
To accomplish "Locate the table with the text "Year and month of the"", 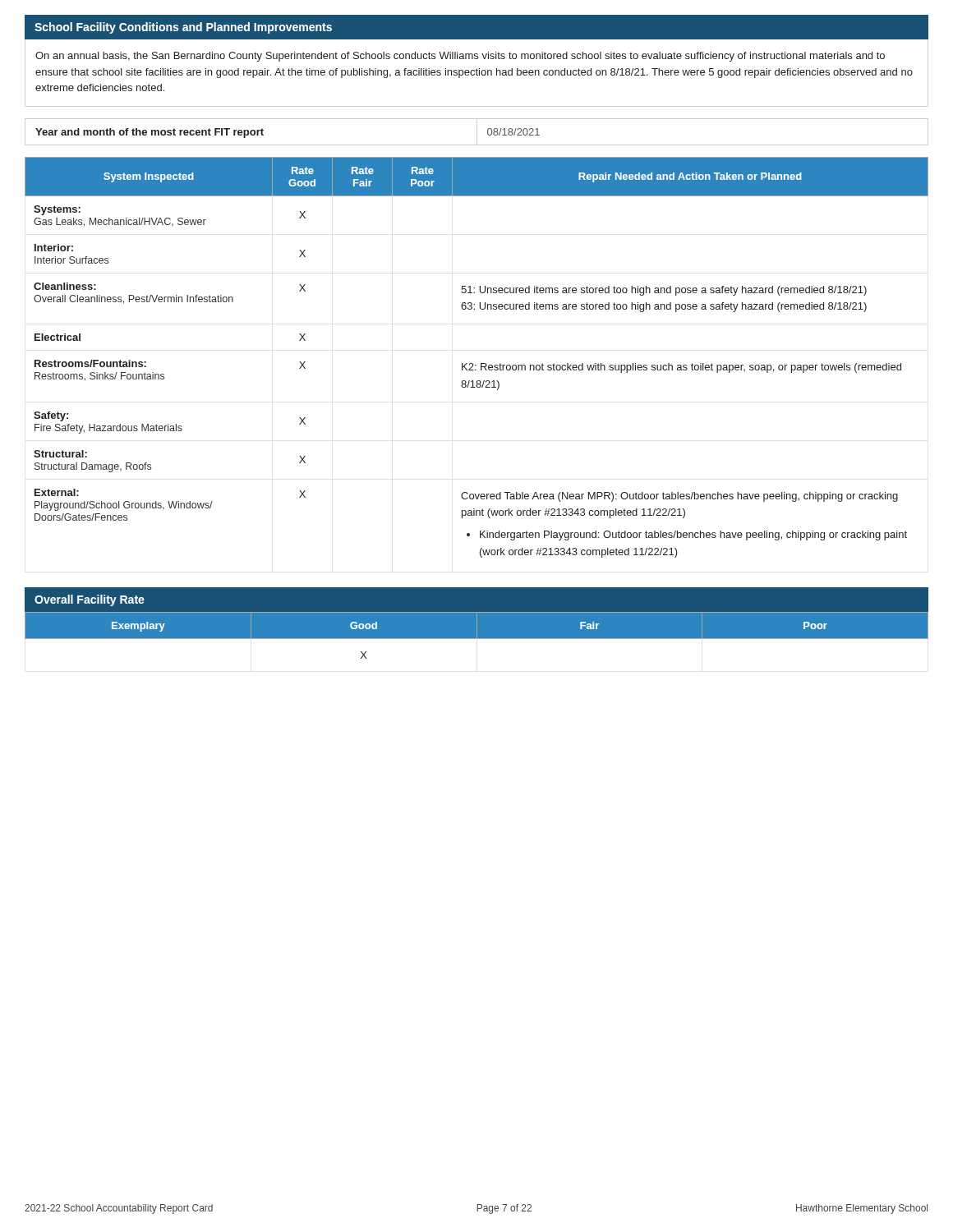I will [x=476, y=131].
